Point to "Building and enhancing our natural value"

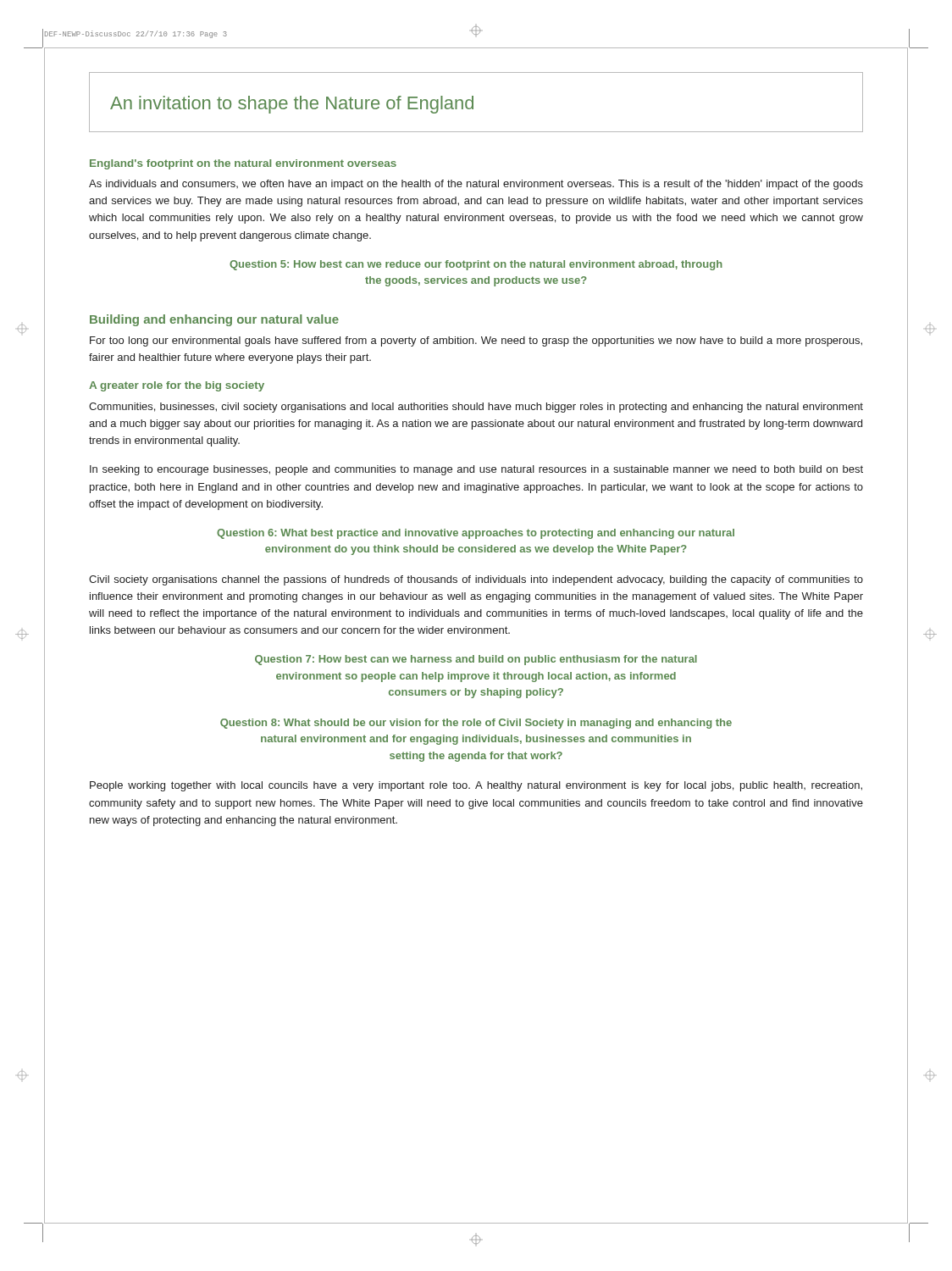[x=214, y=319]
